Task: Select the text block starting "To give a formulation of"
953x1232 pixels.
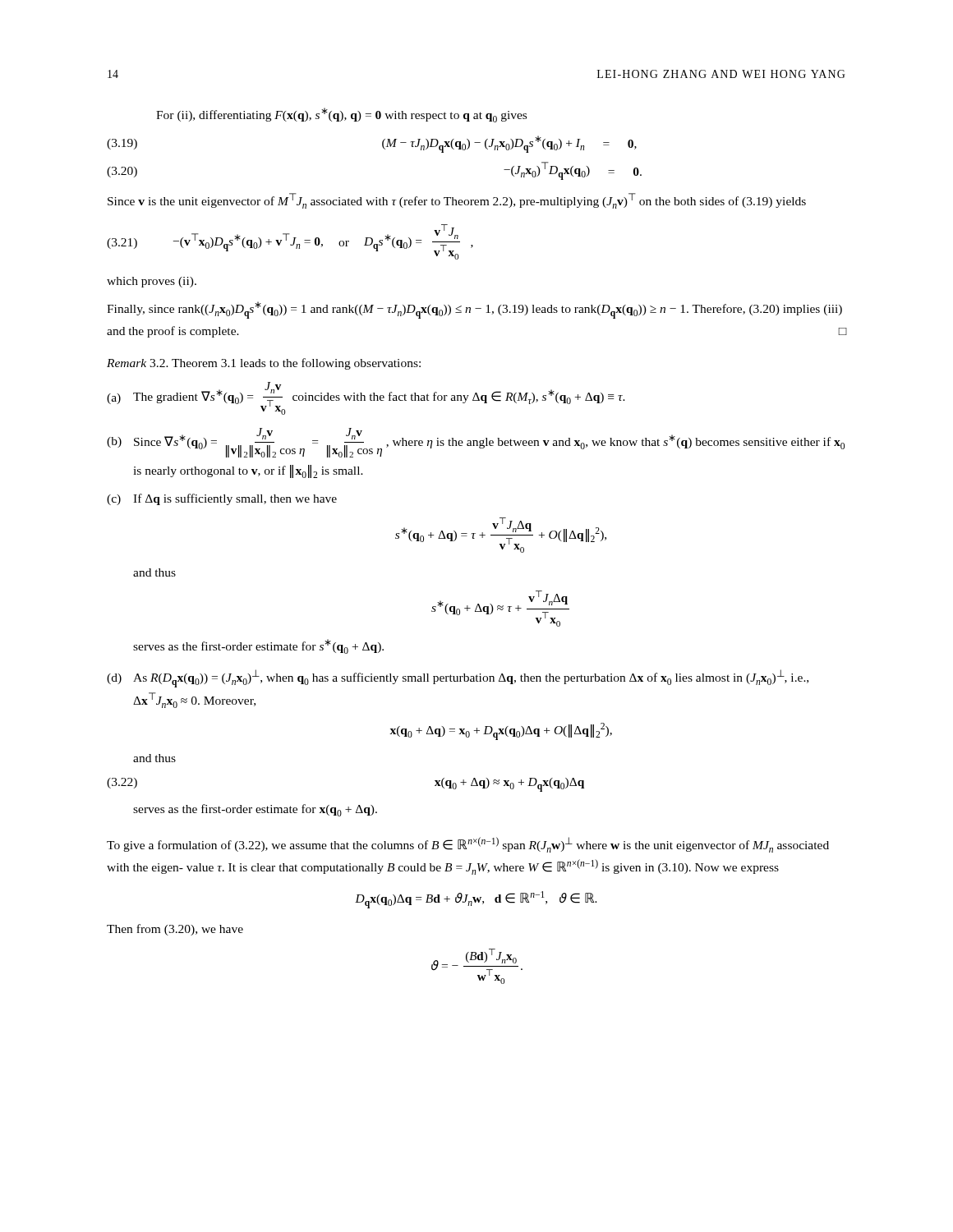Action: (x=468, y=857)
